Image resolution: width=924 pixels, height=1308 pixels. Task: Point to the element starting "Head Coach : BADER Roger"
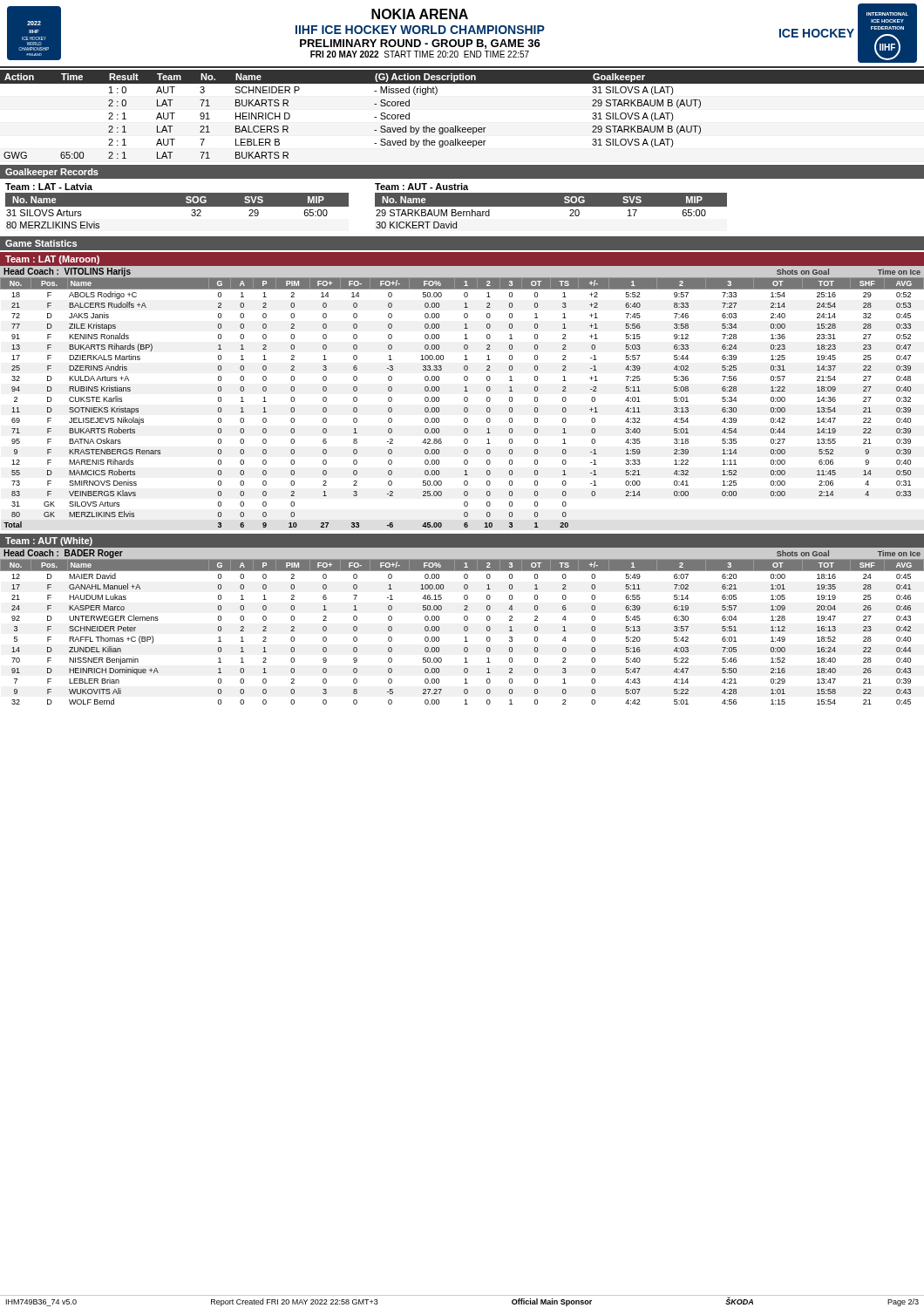(63, 553)
